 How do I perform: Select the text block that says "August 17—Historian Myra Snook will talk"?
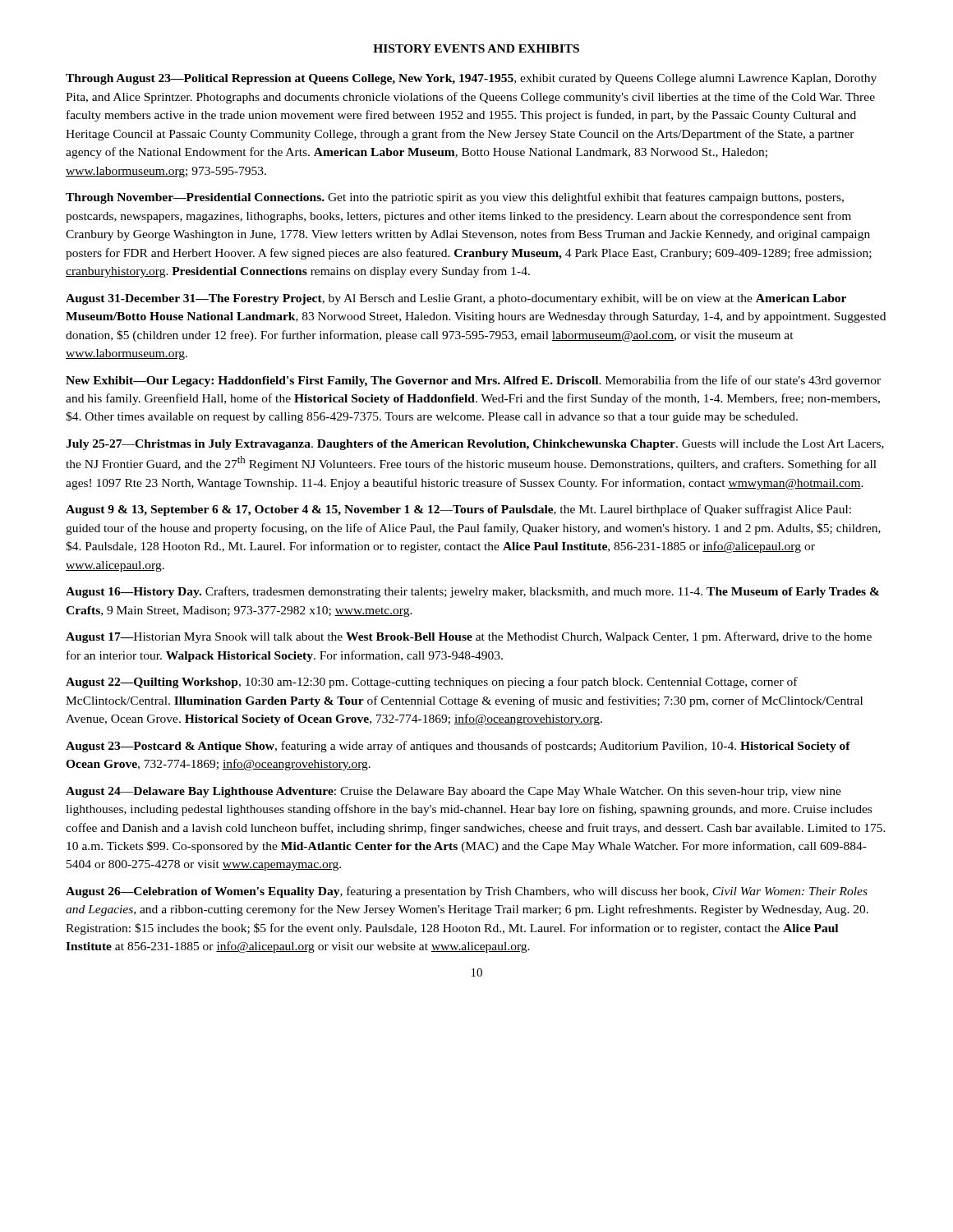[x=469, y=646]
